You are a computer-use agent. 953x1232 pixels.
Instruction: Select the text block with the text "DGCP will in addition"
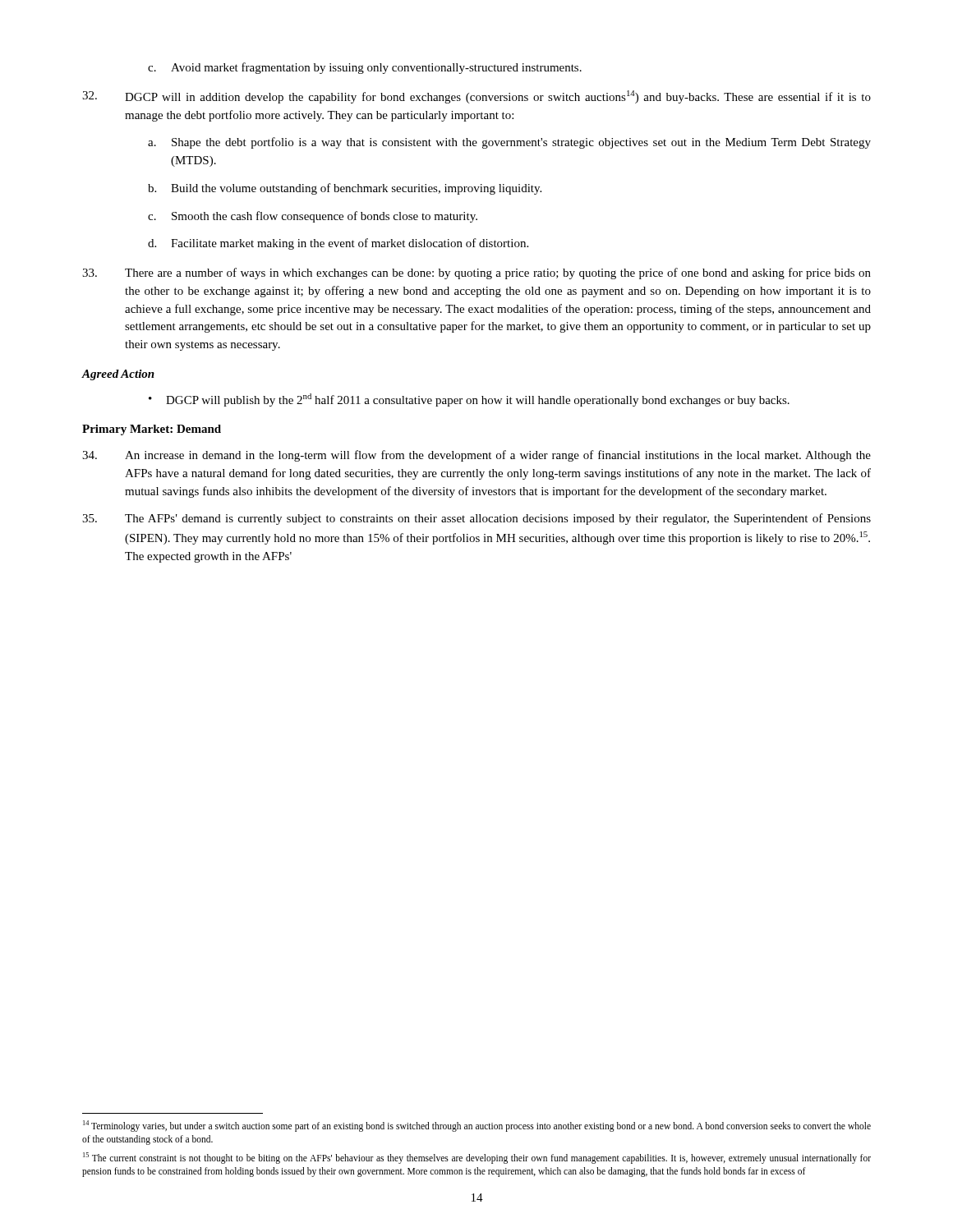476,106
